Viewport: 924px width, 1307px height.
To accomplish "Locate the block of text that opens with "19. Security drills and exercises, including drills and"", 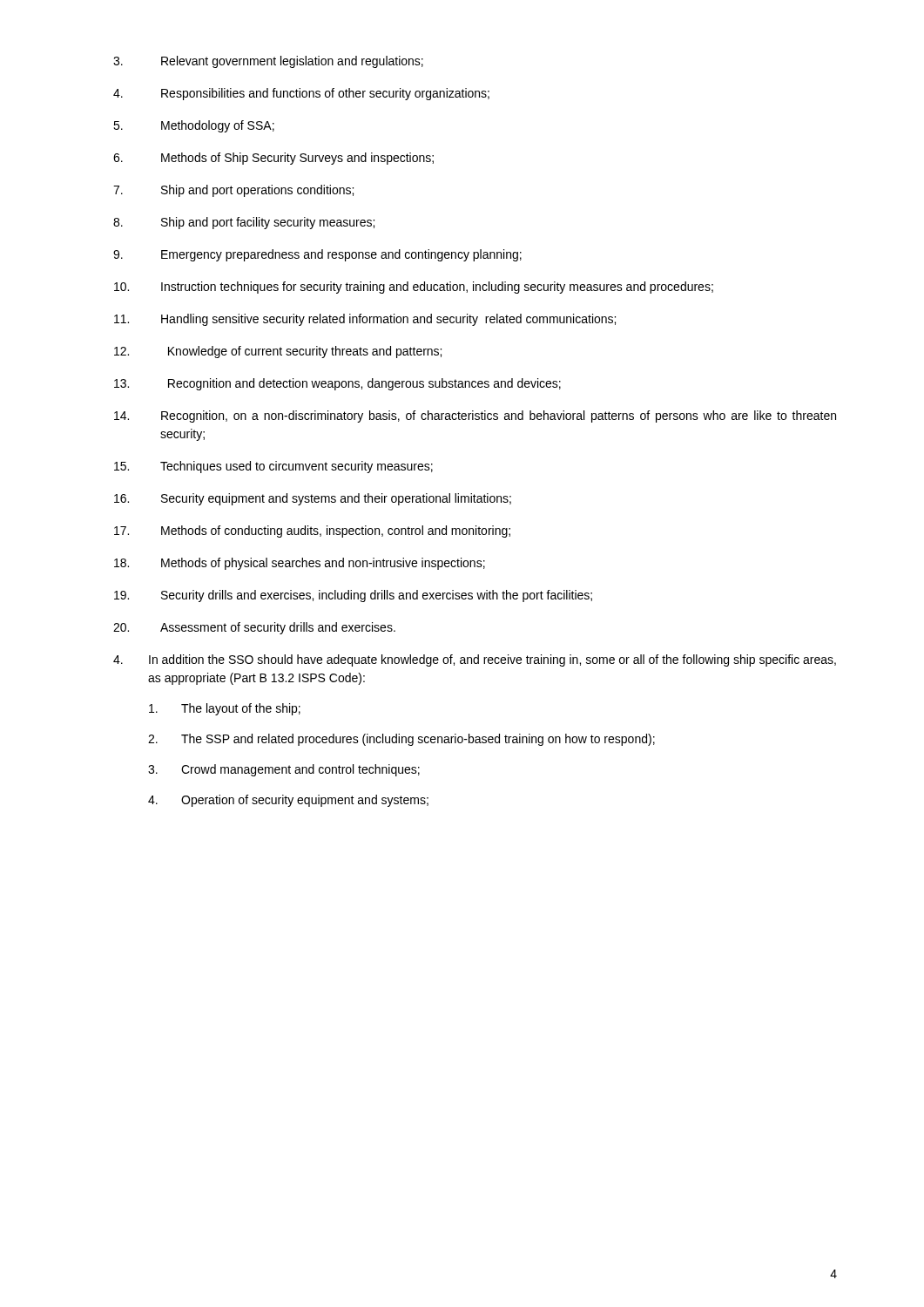I will click(x=475, y=596).
